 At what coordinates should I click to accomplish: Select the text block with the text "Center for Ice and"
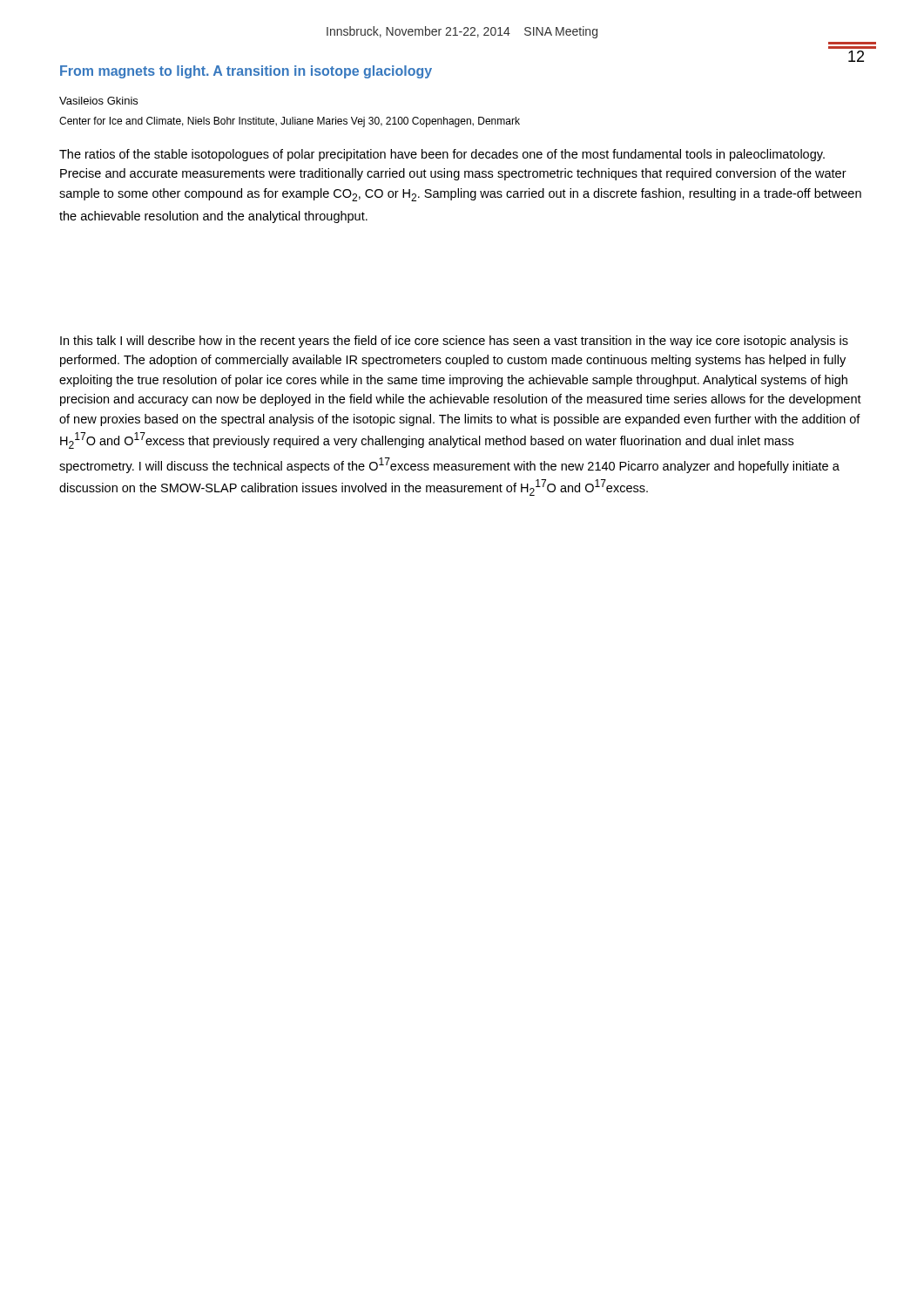[x=290, y=121]
